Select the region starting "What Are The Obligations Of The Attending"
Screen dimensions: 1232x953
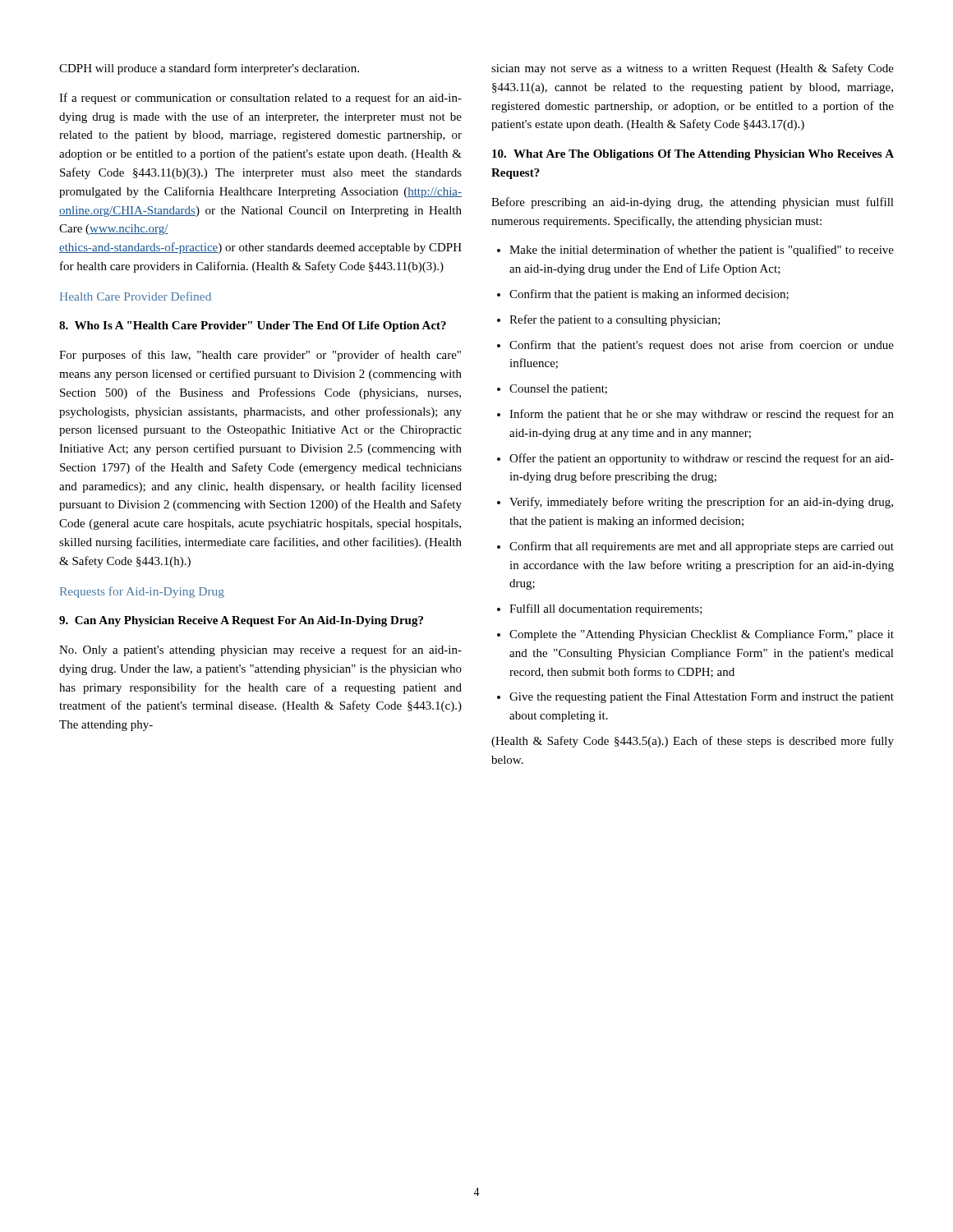(693, 155)
